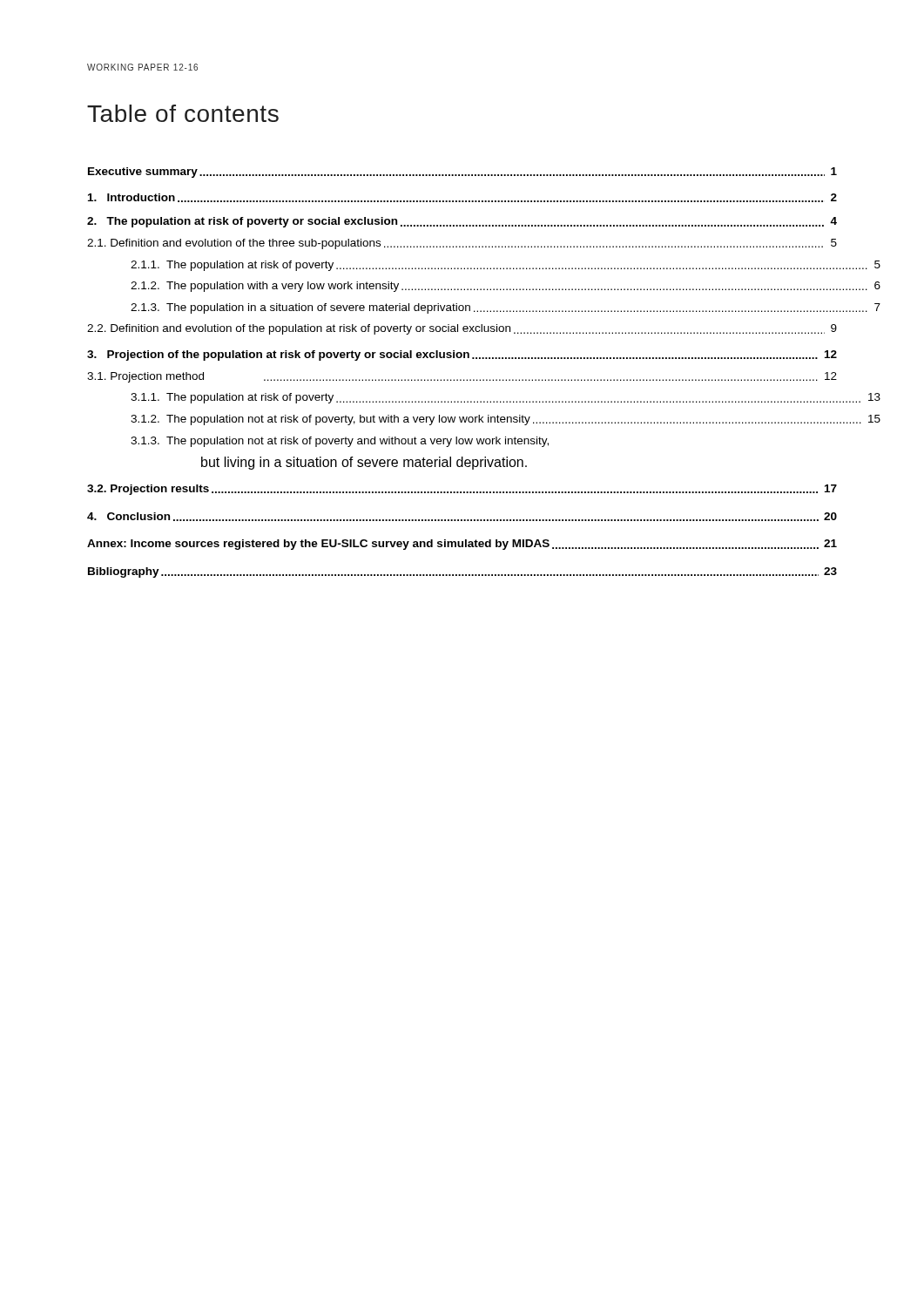The image size is (924, 1307).
Task: Locate the text "3.1. Projection method 12"
Action: (x=462, y=376)
